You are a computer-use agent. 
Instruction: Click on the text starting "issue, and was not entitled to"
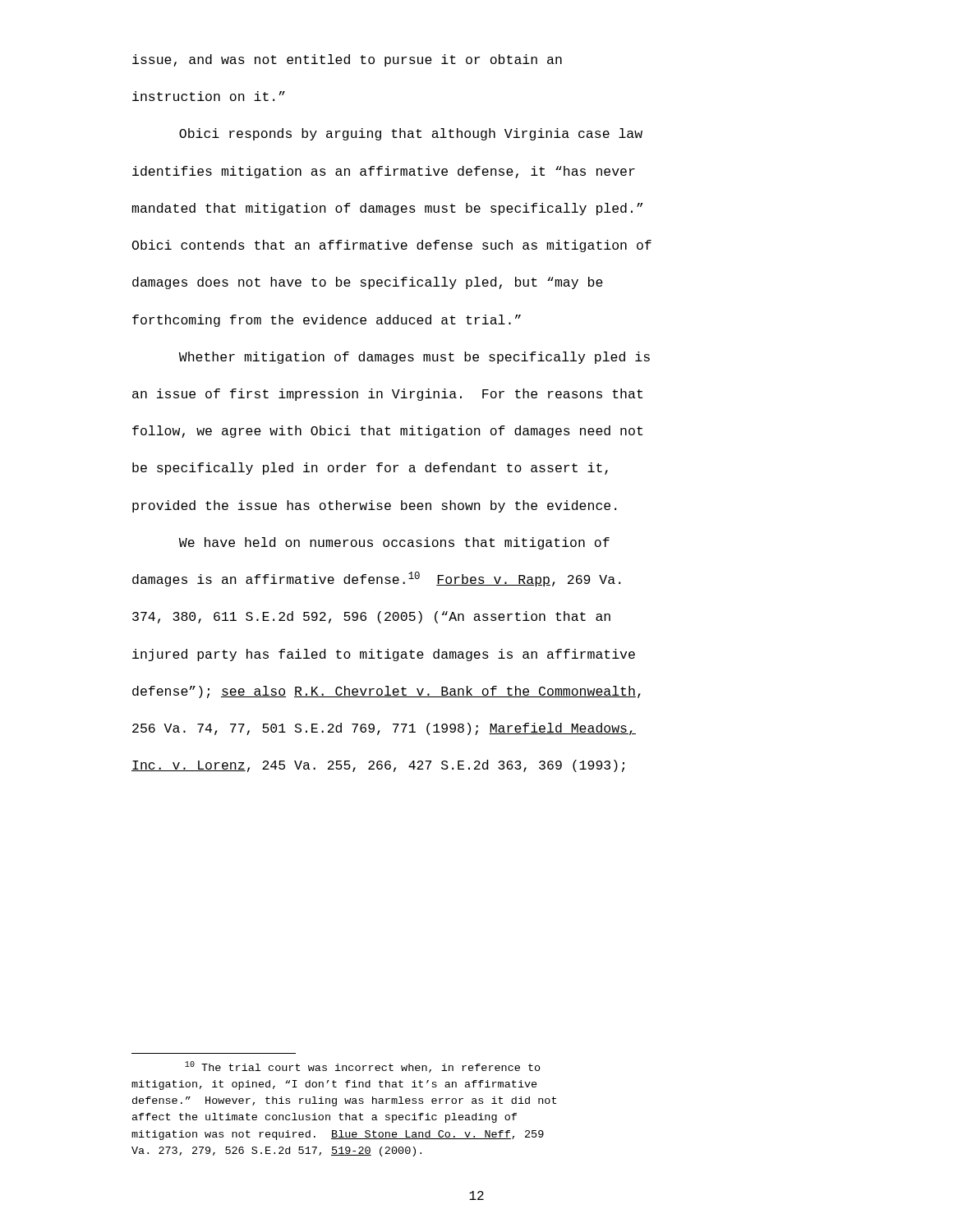coord(347,60)
